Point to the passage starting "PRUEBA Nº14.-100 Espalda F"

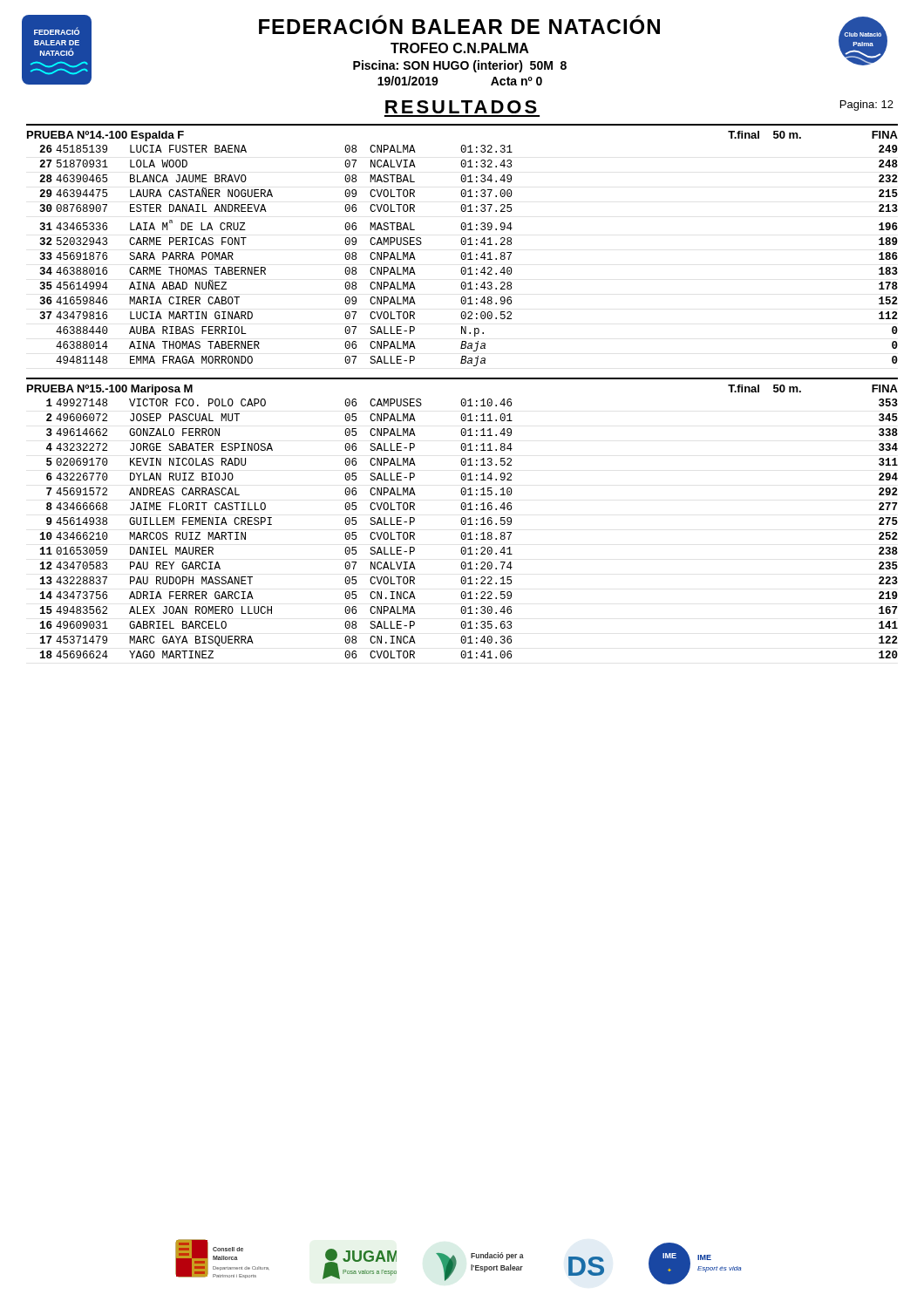tap(462, 135)
